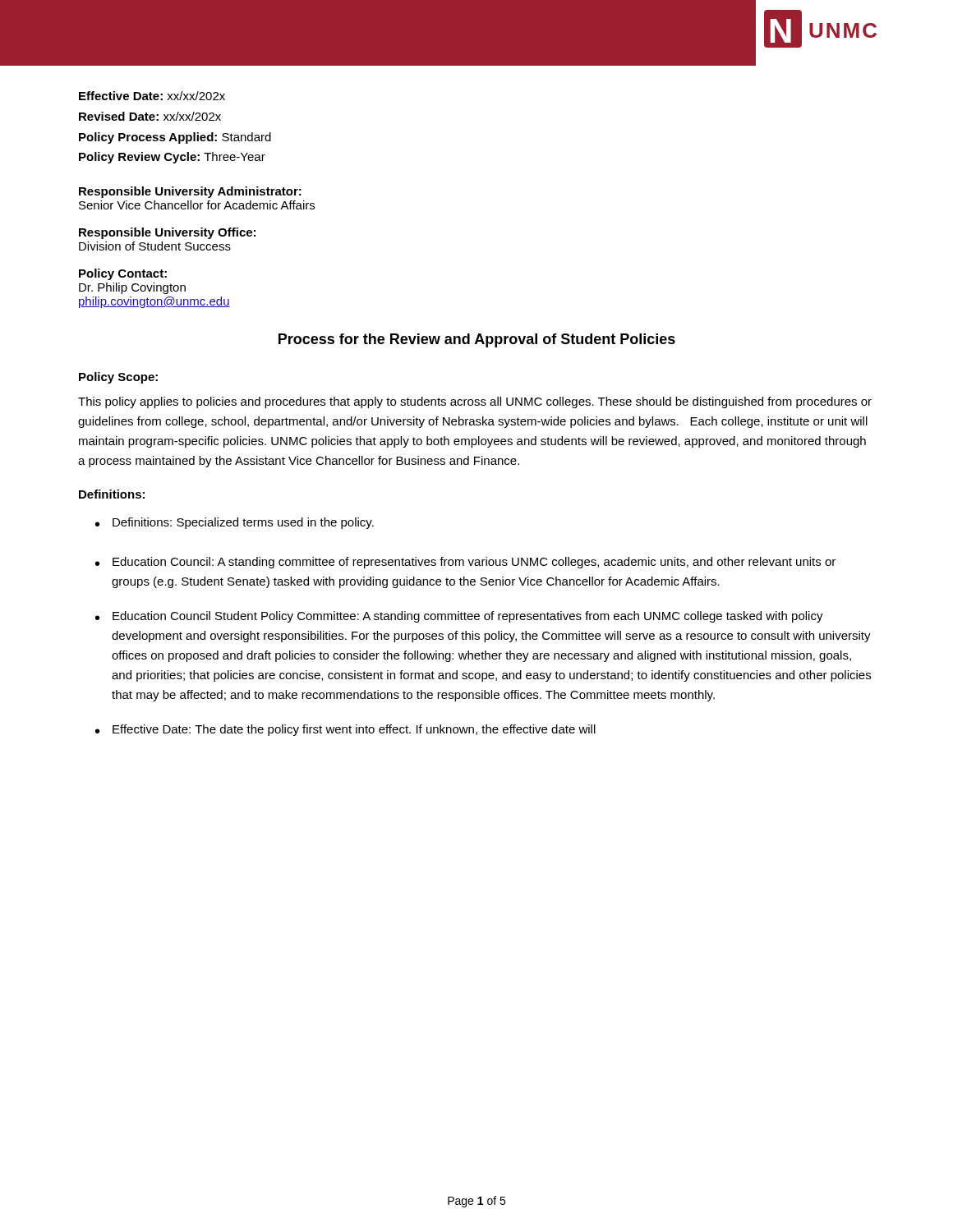
Task: Find the list item with the text "• Education Council Student Policy Committee: A standing"
Action: [x=485, y=655]
